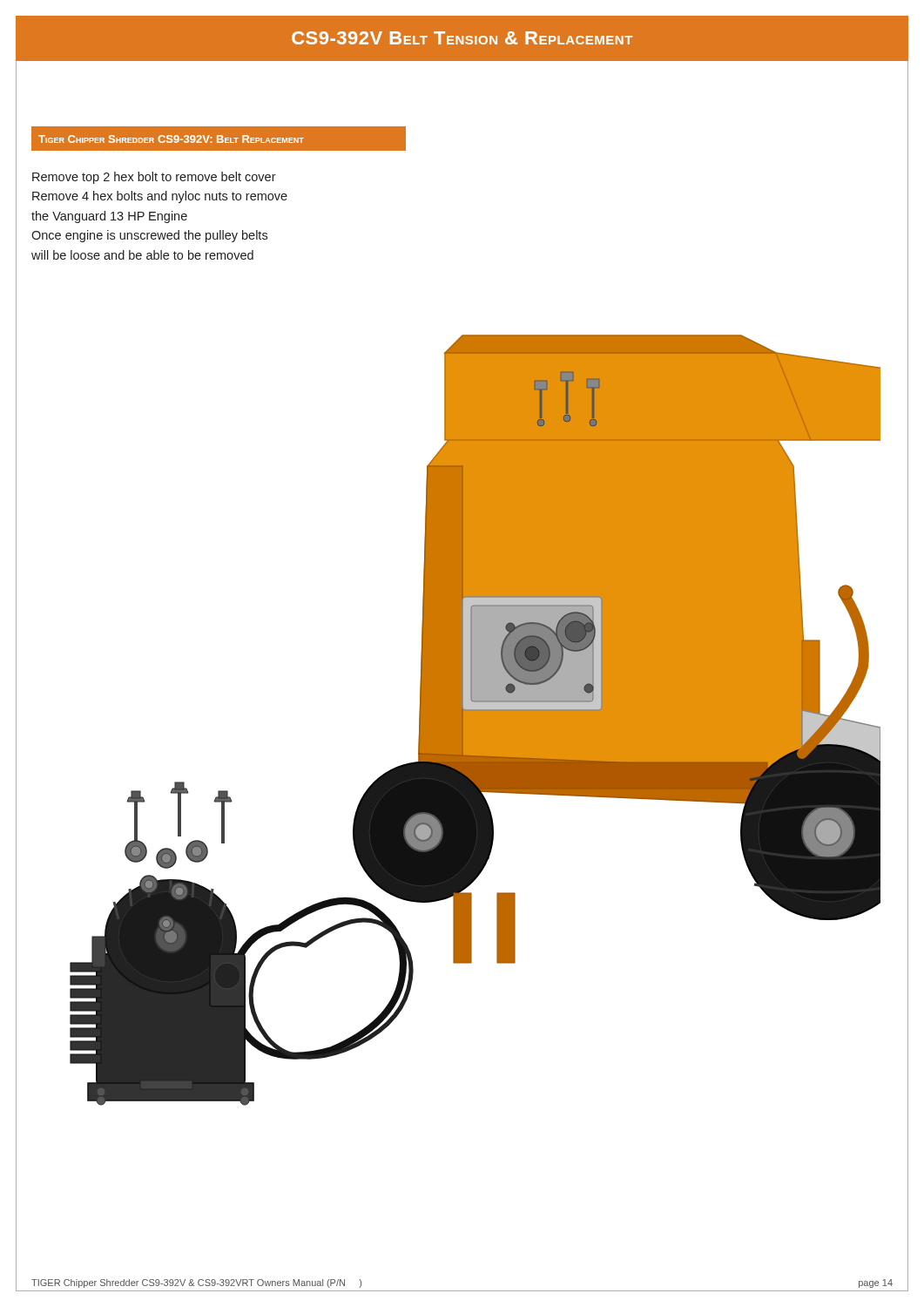Screen dimensions: 1307x924
Task: Click on the engineering diagram
Action: 462,762
